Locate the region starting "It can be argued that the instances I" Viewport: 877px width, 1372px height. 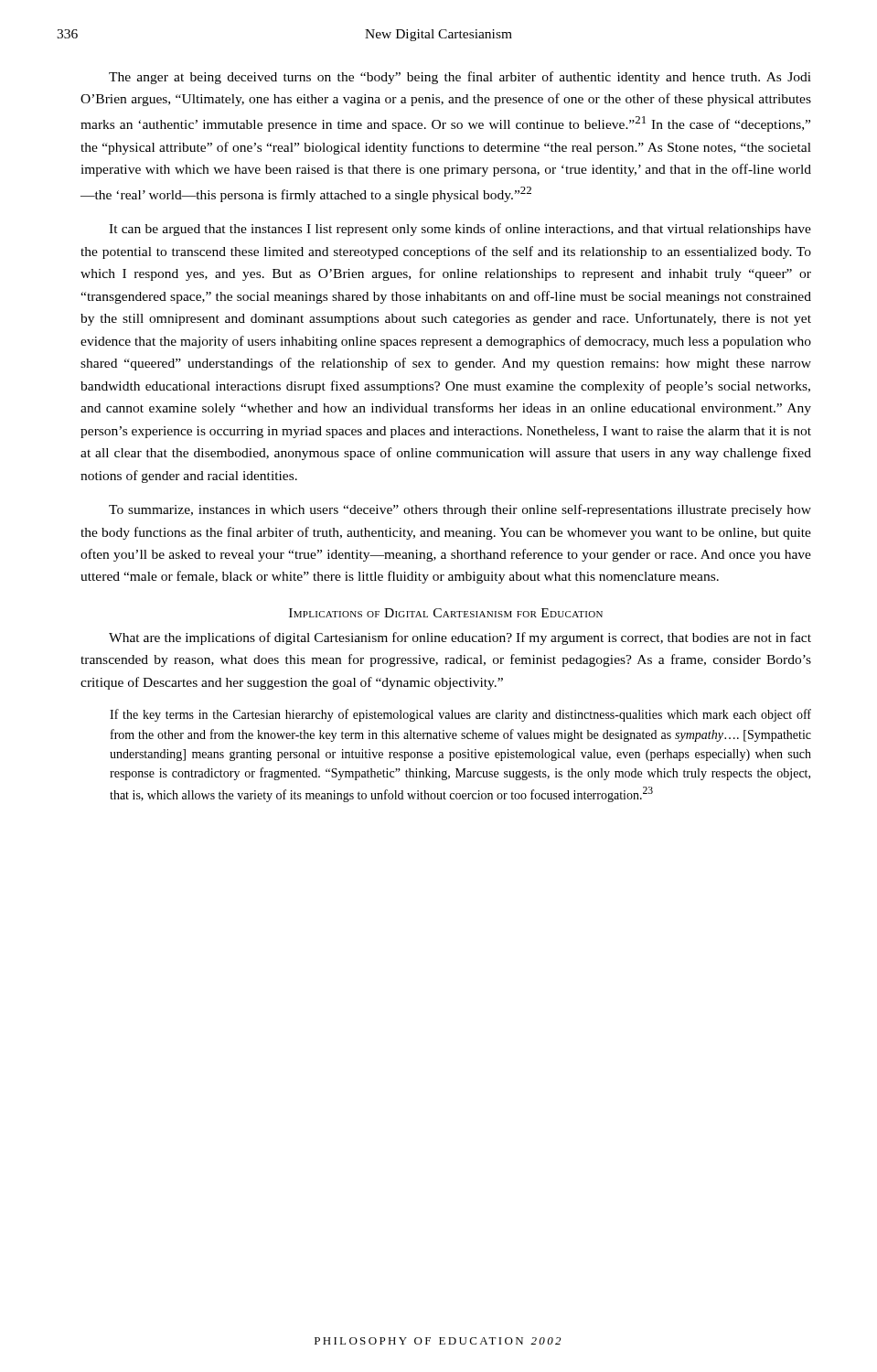pos(446,352)
